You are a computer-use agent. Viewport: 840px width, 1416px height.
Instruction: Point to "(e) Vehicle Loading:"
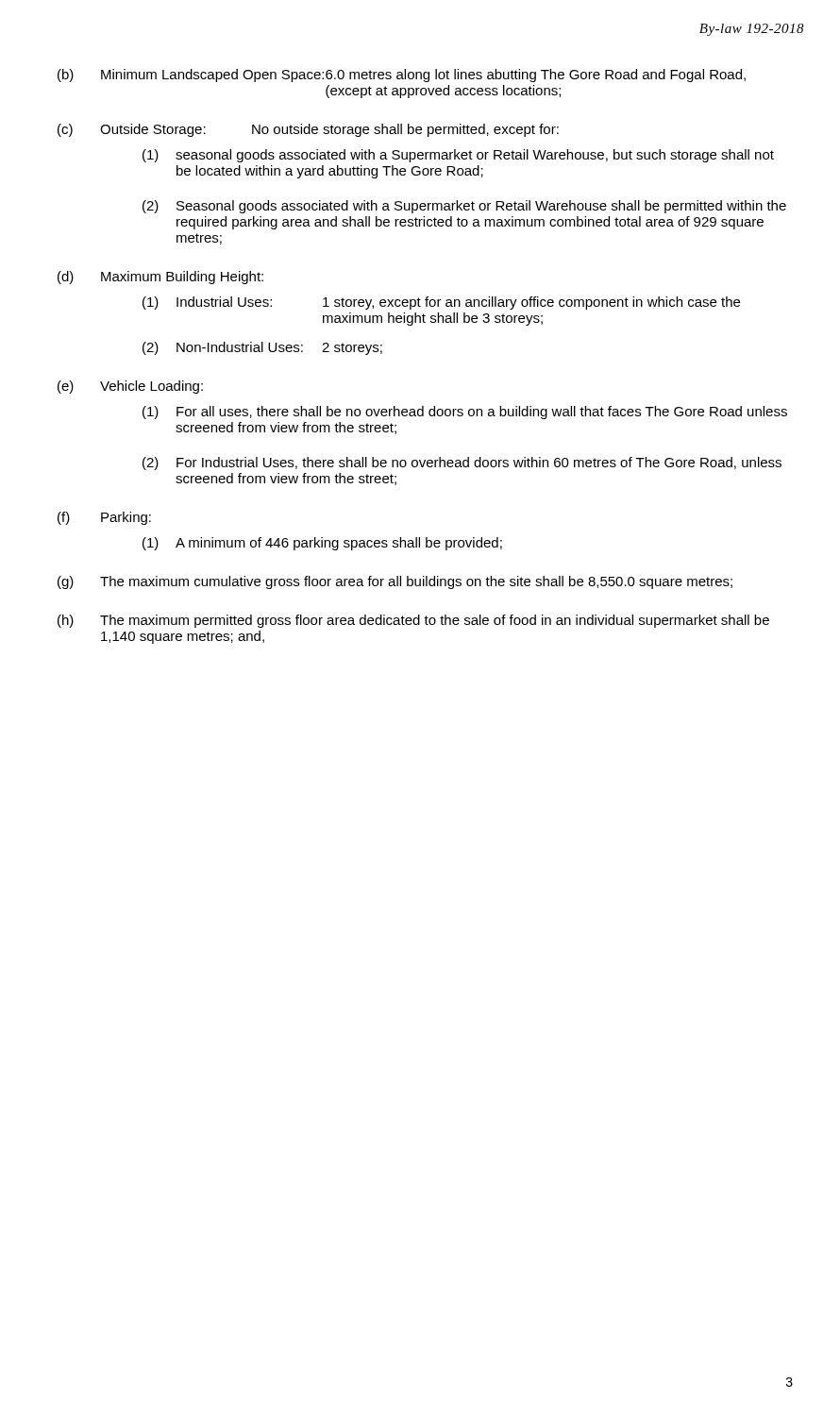(130, 387)
